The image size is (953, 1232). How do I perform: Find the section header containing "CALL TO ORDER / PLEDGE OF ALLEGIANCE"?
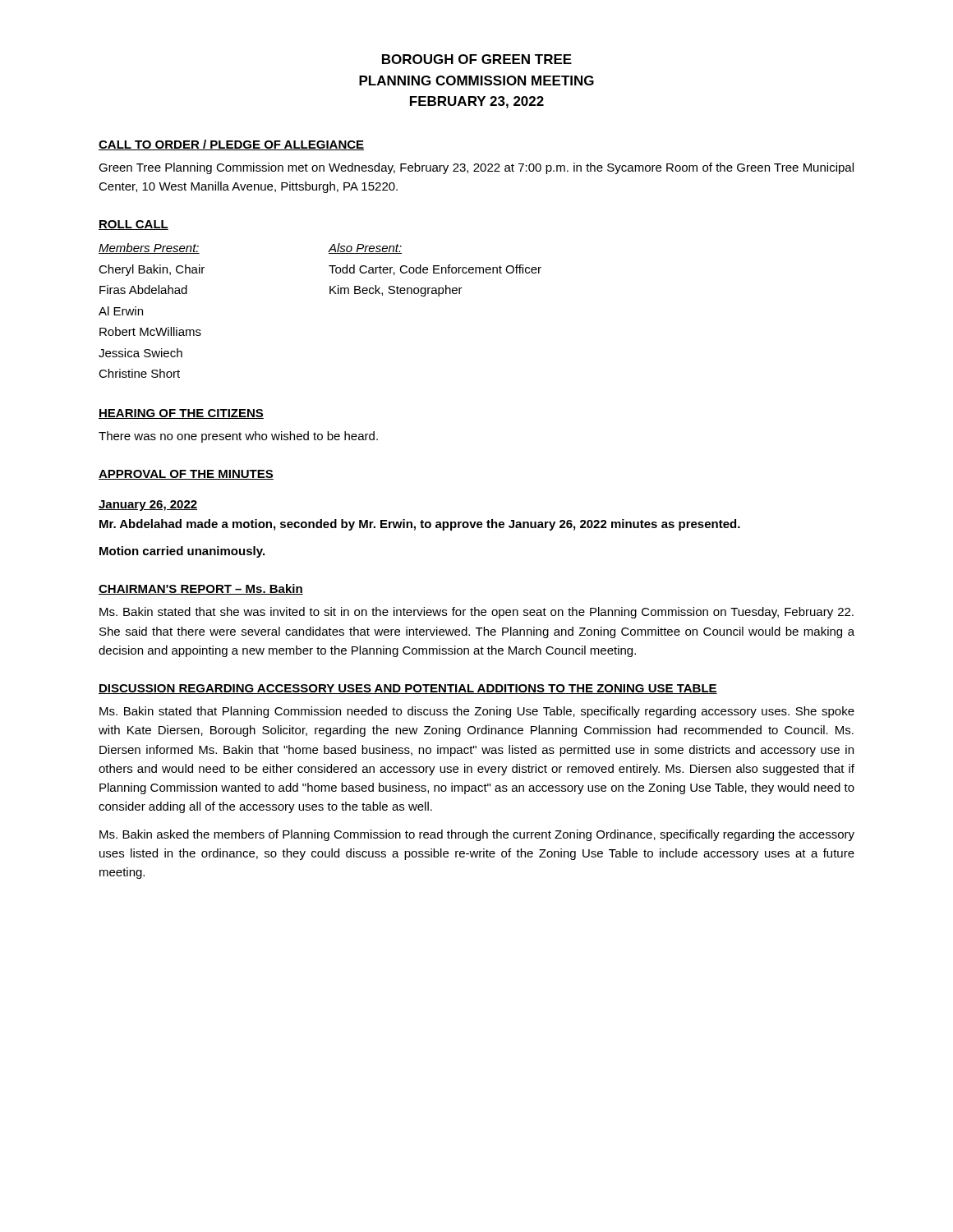[x=231, y=144]
